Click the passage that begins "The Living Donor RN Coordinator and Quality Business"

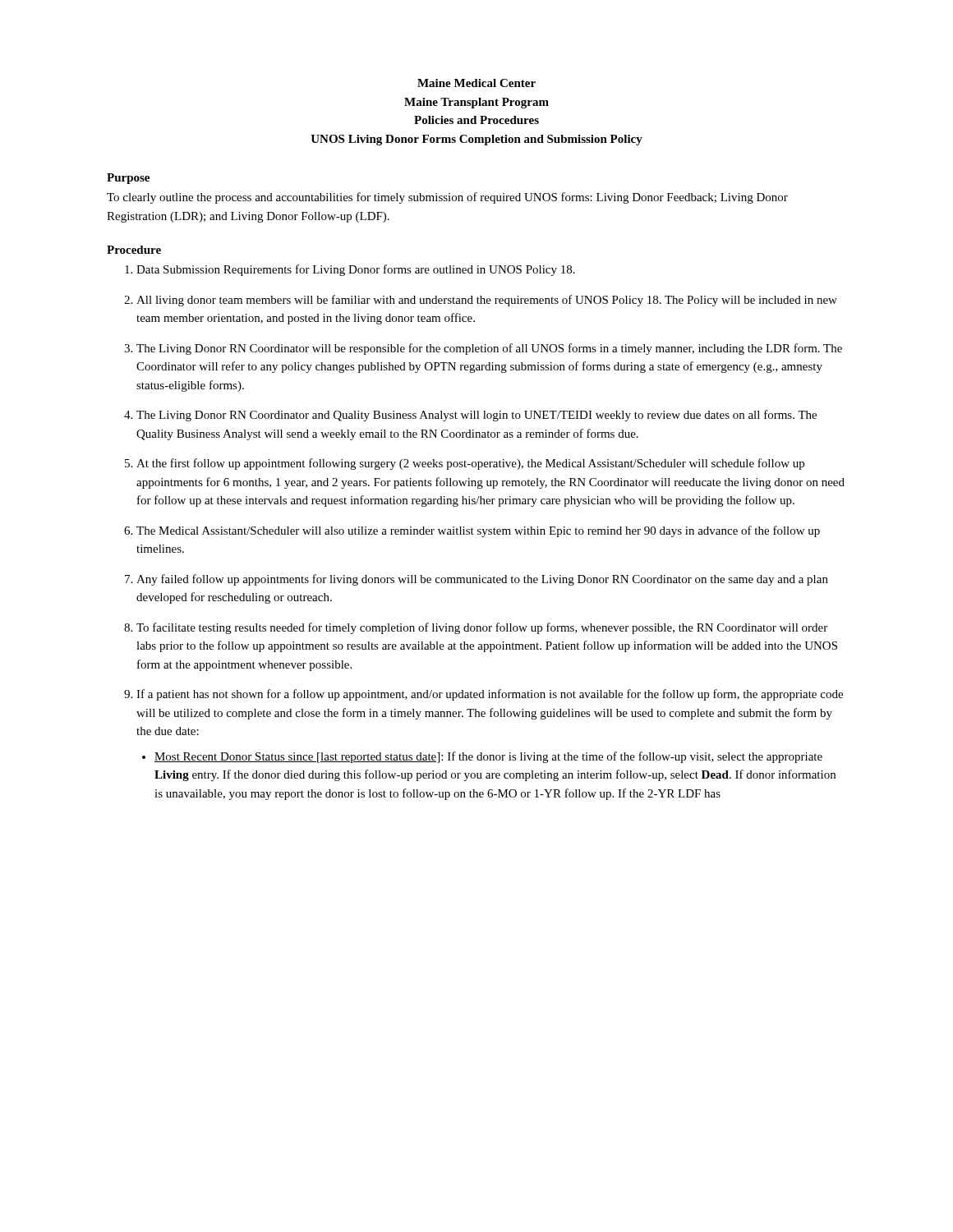[x=491, y=424]
